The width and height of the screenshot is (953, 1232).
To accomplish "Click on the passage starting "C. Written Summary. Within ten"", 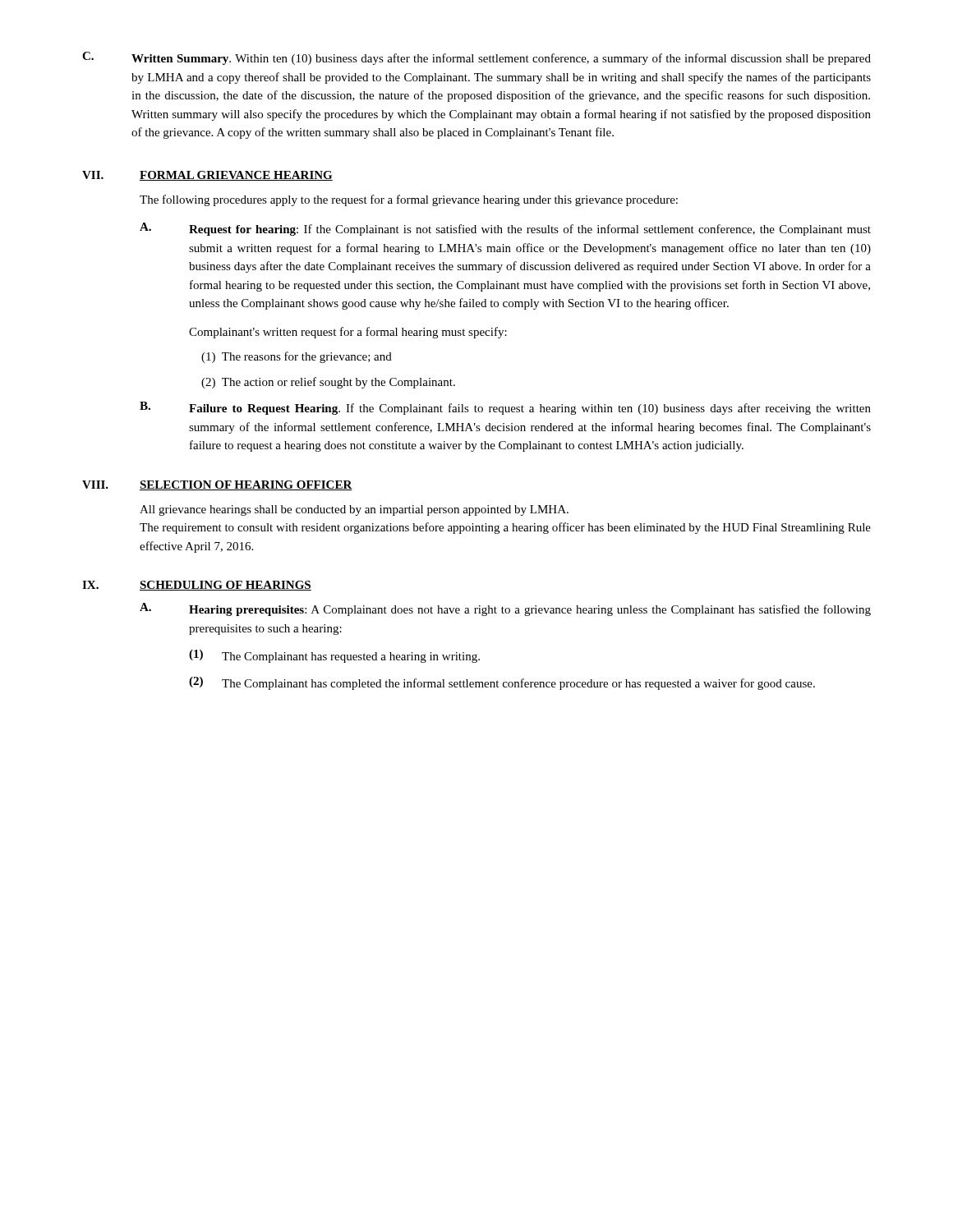I will (x=476, y=95).
